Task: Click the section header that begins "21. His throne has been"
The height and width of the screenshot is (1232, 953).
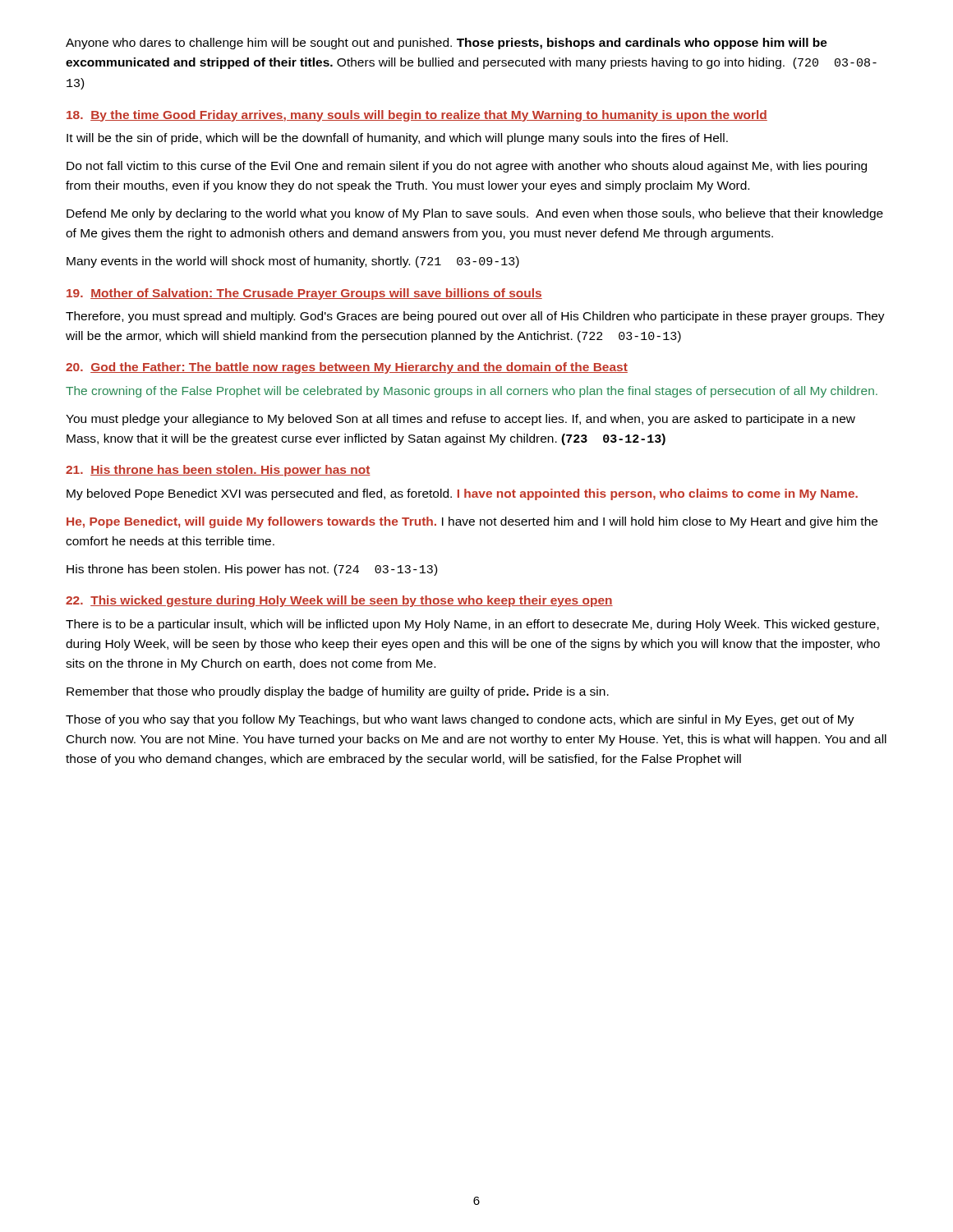Action: (218, 470)
